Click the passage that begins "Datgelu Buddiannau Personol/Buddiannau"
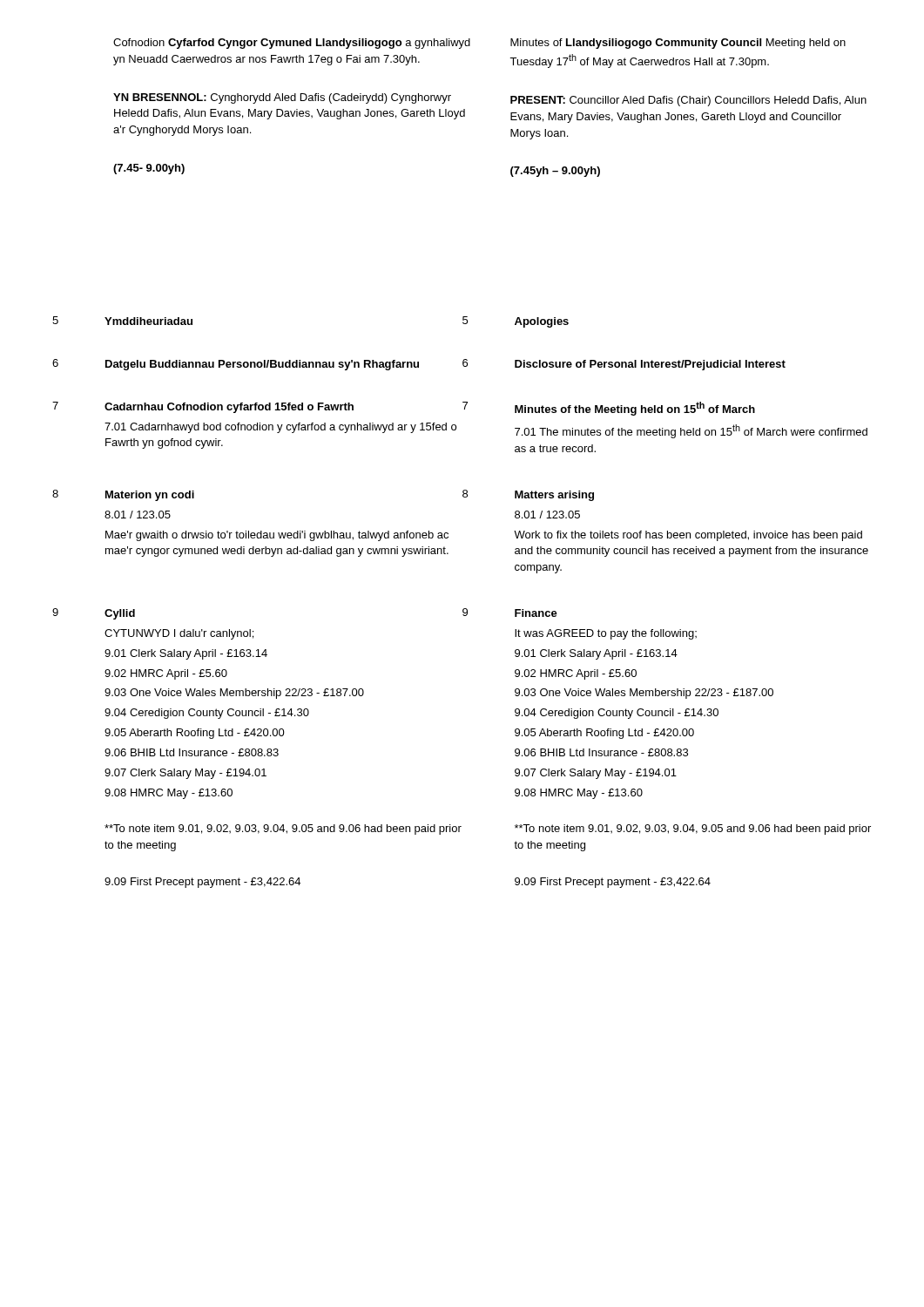 pos(262,364)
